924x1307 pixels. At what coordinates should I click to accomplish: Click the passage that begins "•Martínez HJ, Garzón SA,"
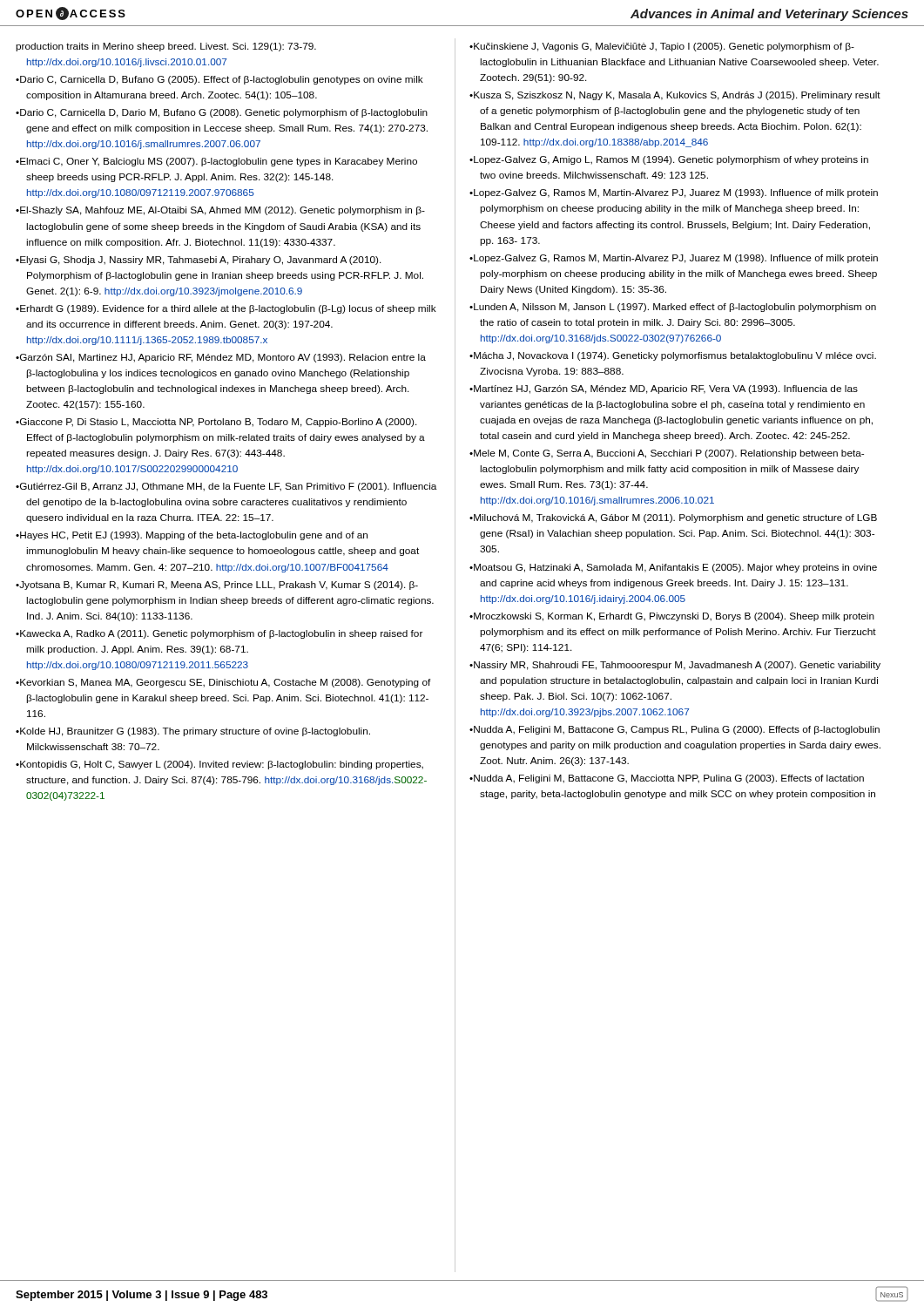[x=671, y=412]
